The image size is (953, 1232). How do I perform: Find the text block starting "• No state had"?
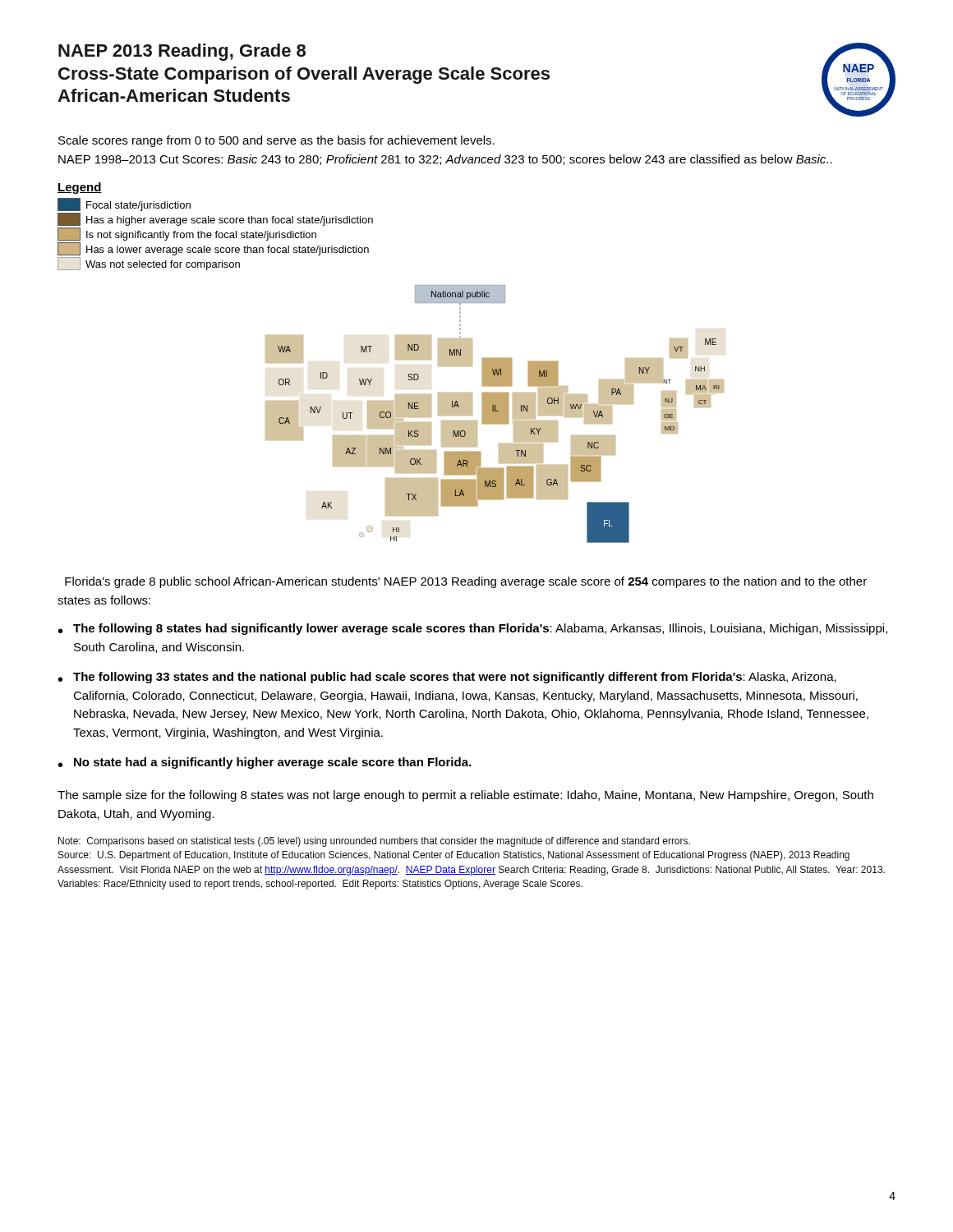(x=265, y=764)
